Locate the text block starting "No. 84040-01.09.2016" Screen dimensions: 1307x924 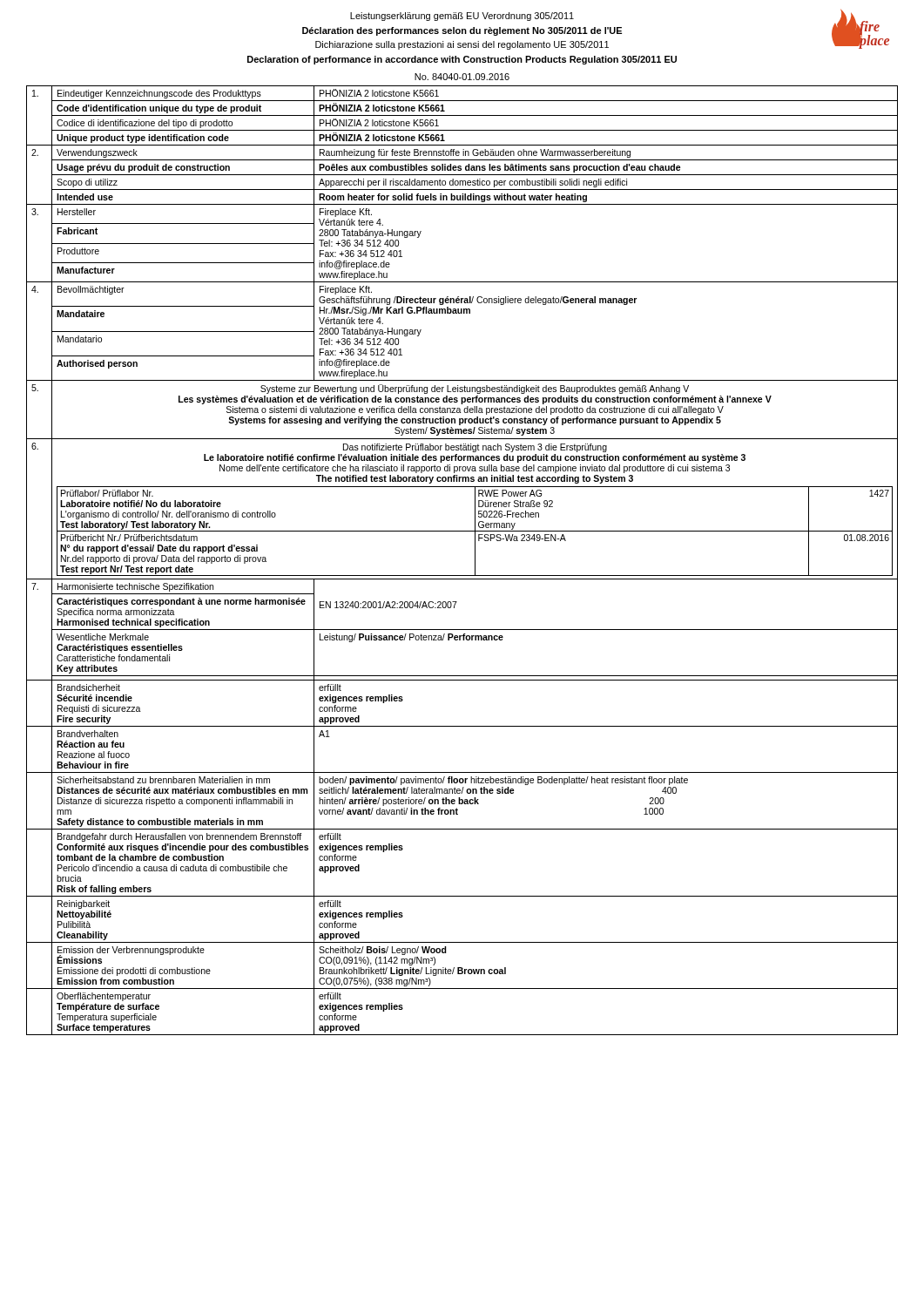pyautogui.click(x=462, y=77)
